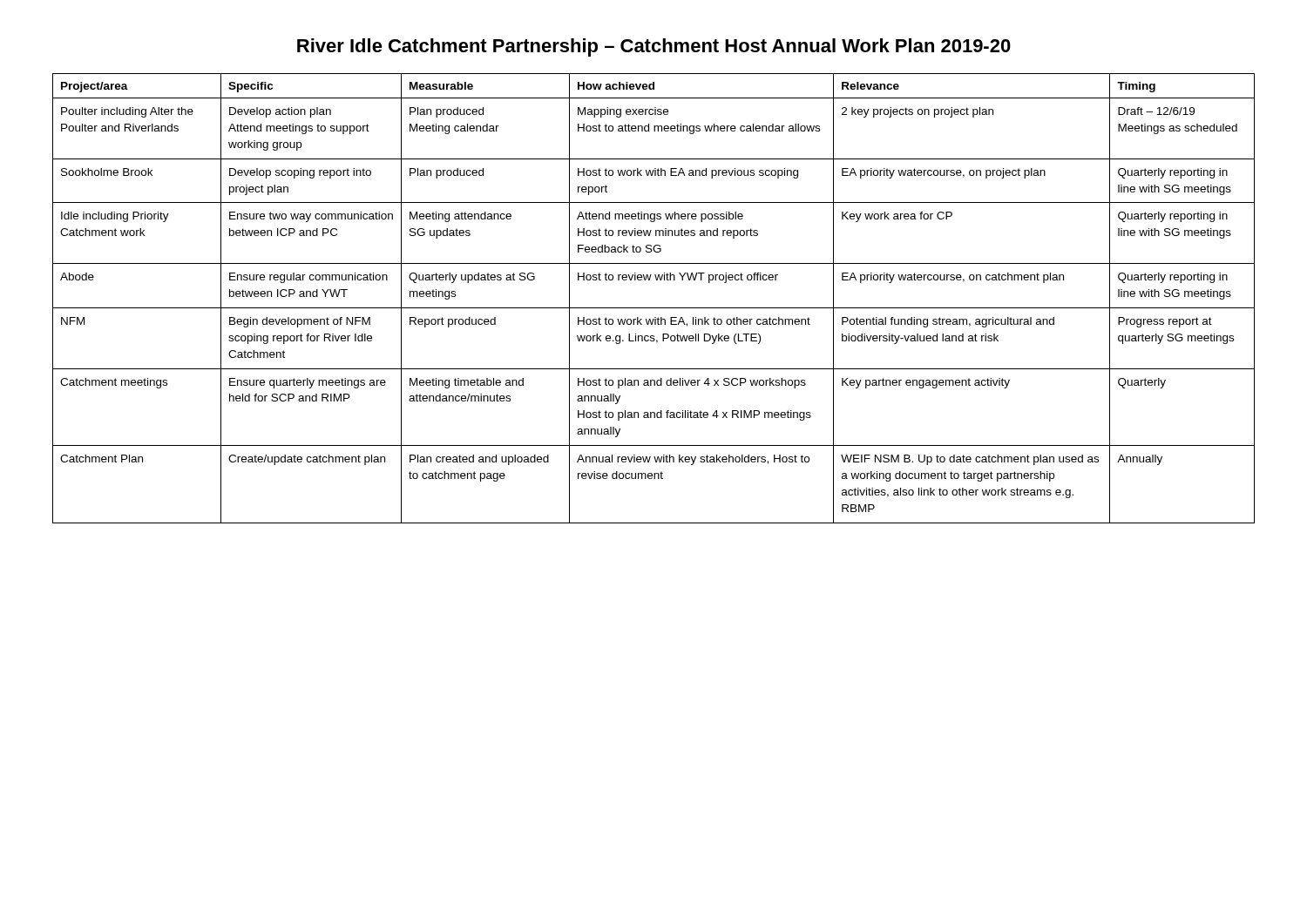The image size is (1307, 924).
Task: Select the title that reads "River Idle Catchment"
Action: 654,46
